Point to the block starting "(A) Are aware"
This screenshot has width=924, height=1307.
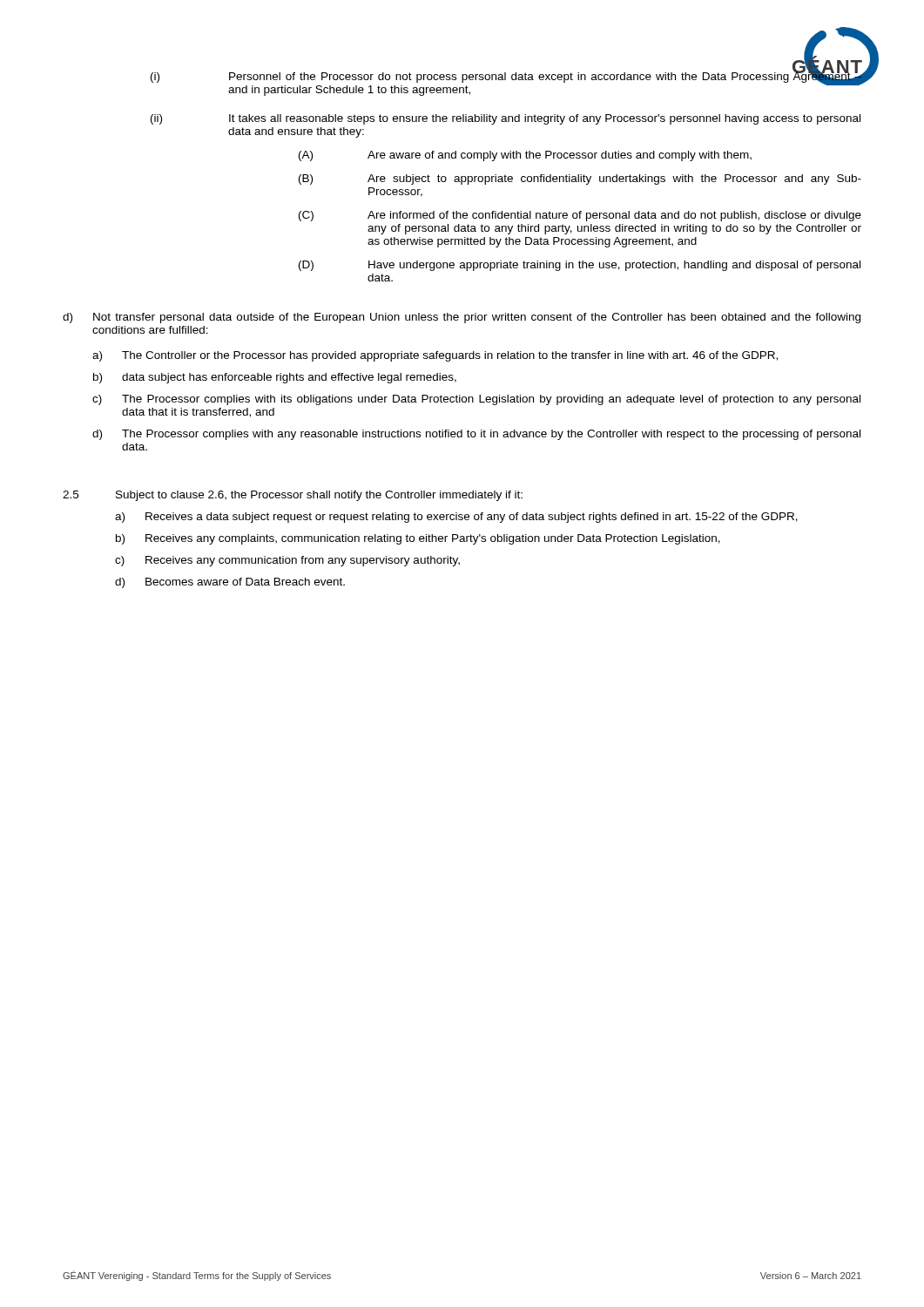click(x=545, y=155)
